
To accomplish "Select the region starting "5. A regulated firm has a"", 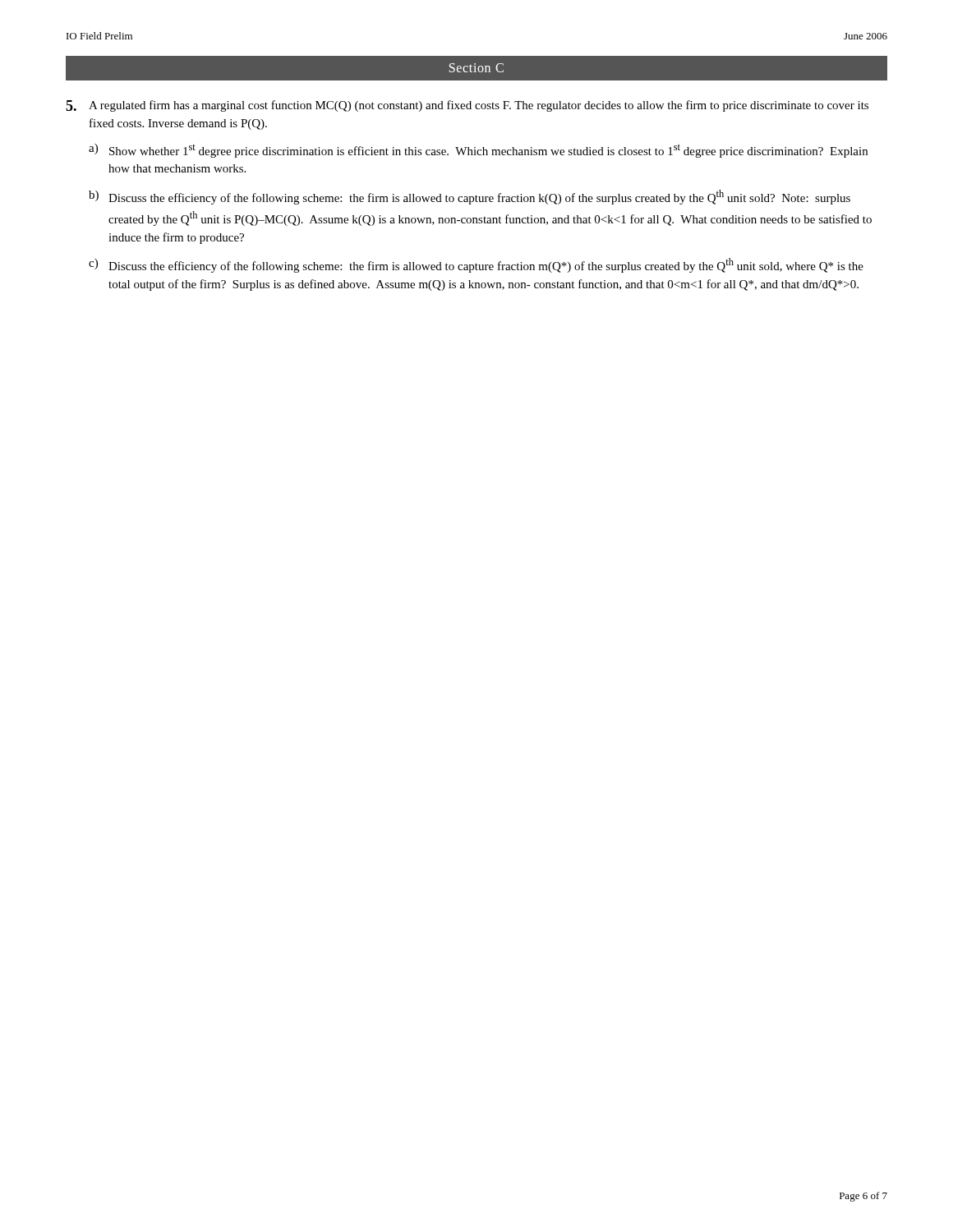I will coord(476,115).
